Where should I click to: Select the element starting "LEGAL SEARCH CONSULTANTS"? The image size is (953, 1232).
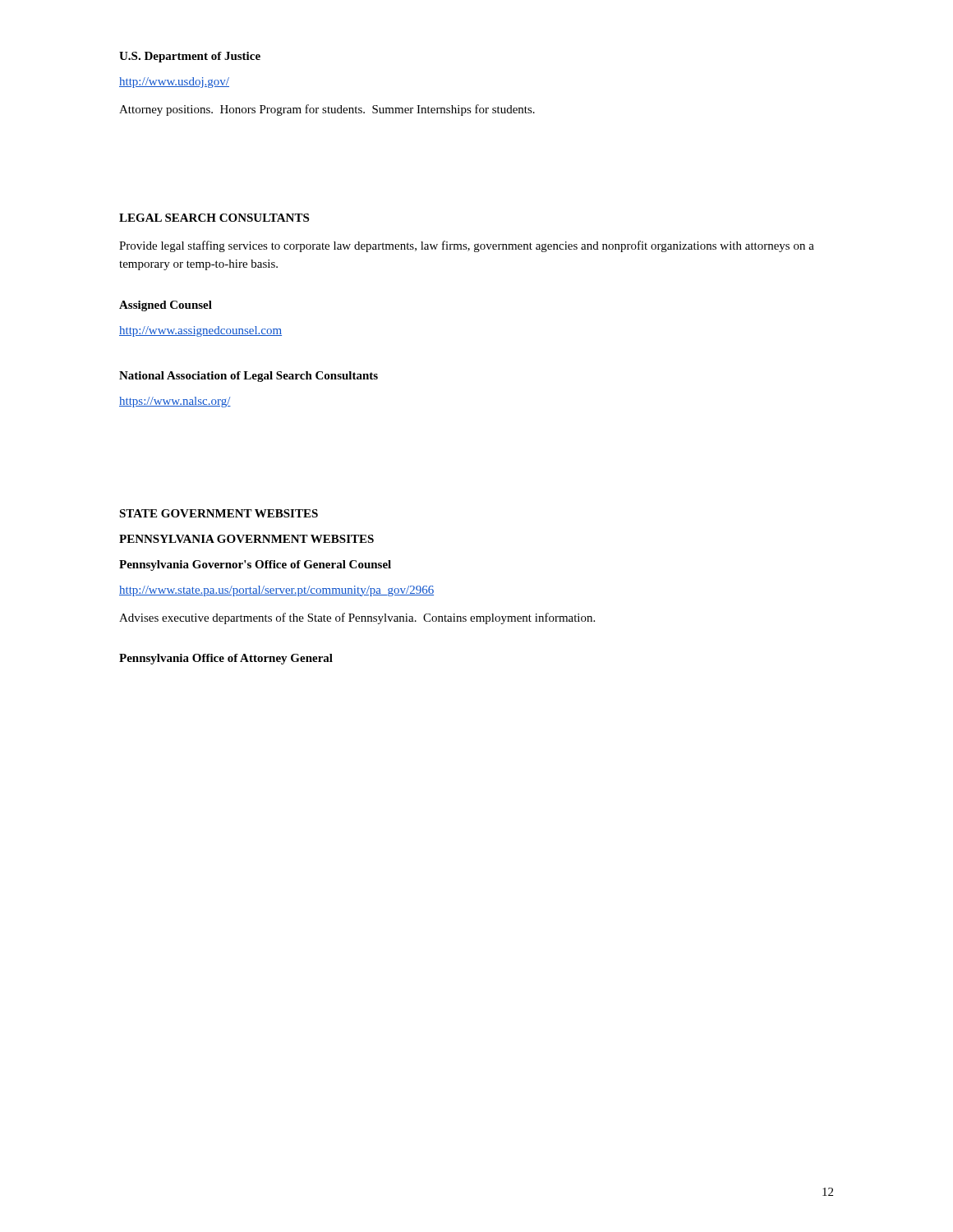point(214,217)
